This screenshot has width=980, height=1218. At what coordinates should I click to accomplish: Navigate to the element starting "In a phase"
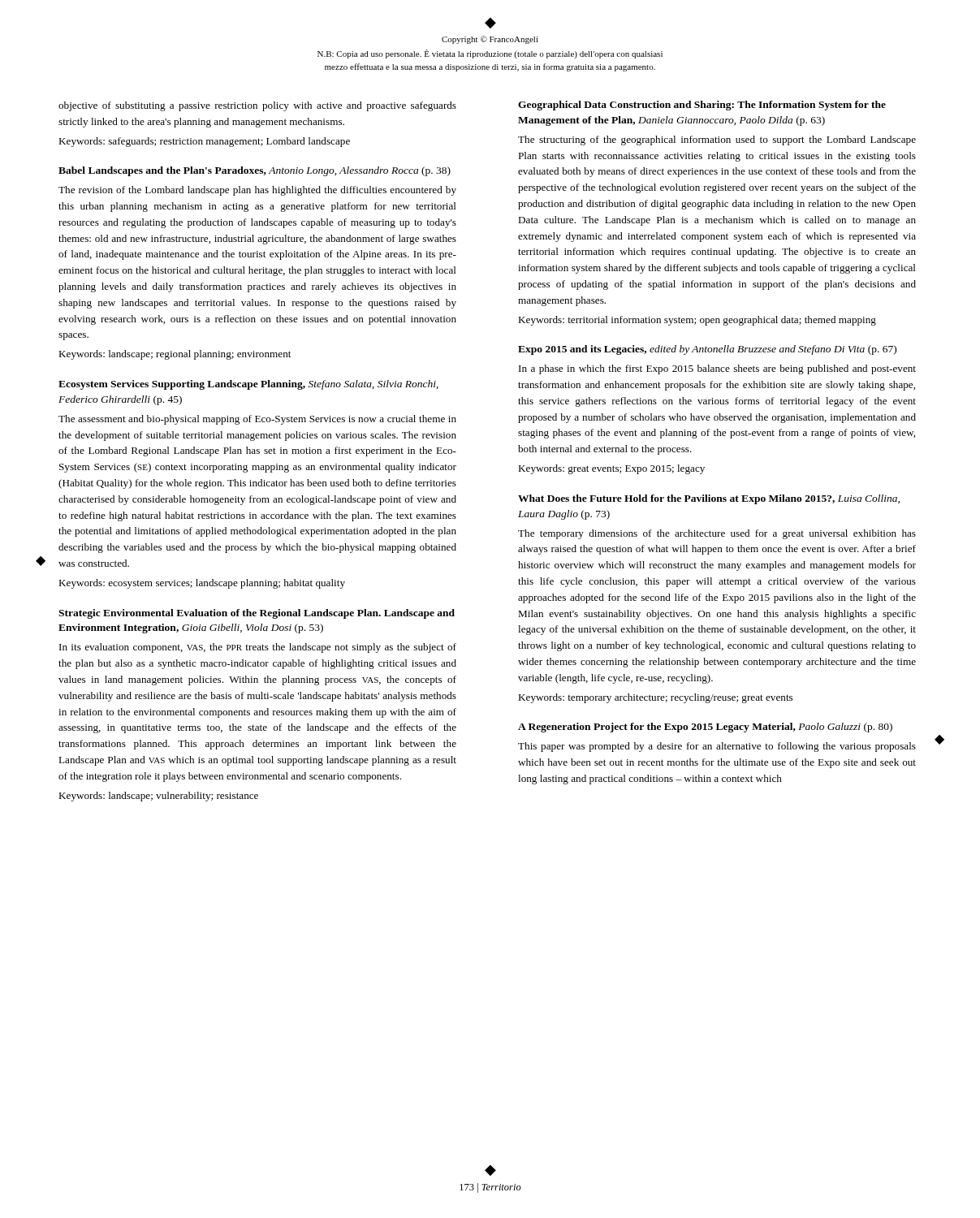click(717, 419)
